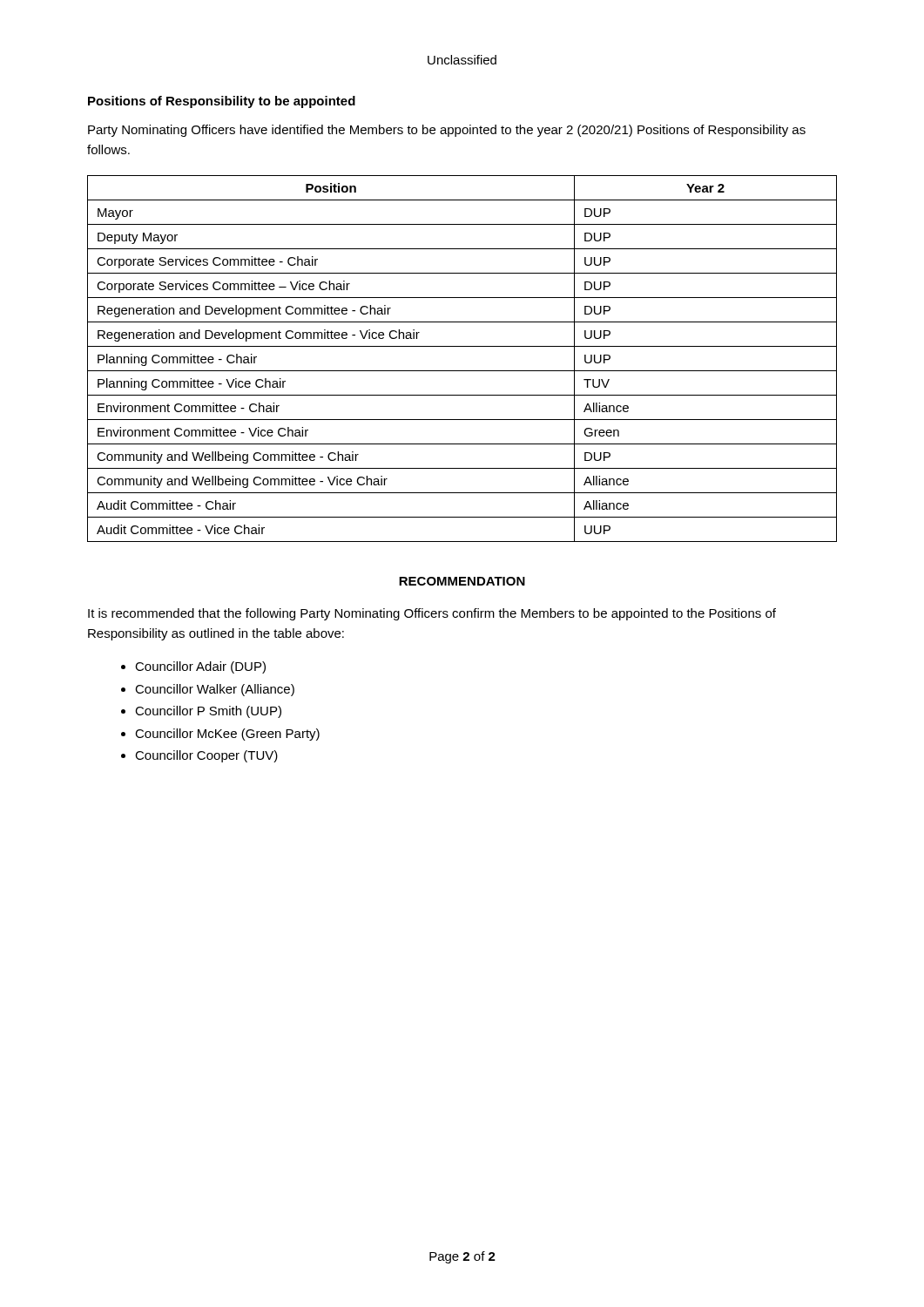This screenshot has height=1307, width=924.
Task: Point to the block beginning "Councillor McKee (Green"
Action: (x=228, y=733)
